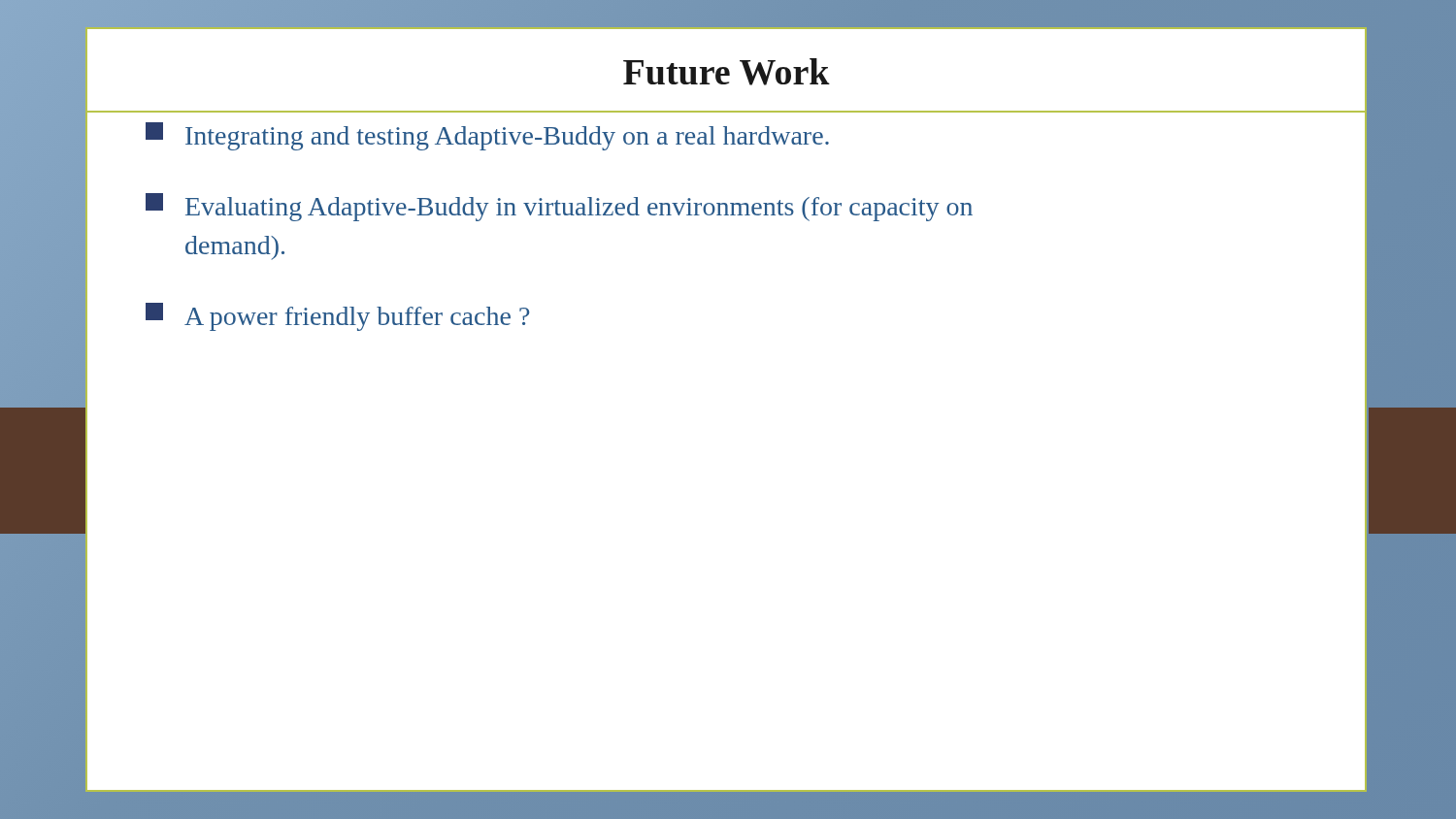
Task: Click on the list item that reads "Integrating and testing Adaptive-Buddy on"
Action: [x=488, y=136]
